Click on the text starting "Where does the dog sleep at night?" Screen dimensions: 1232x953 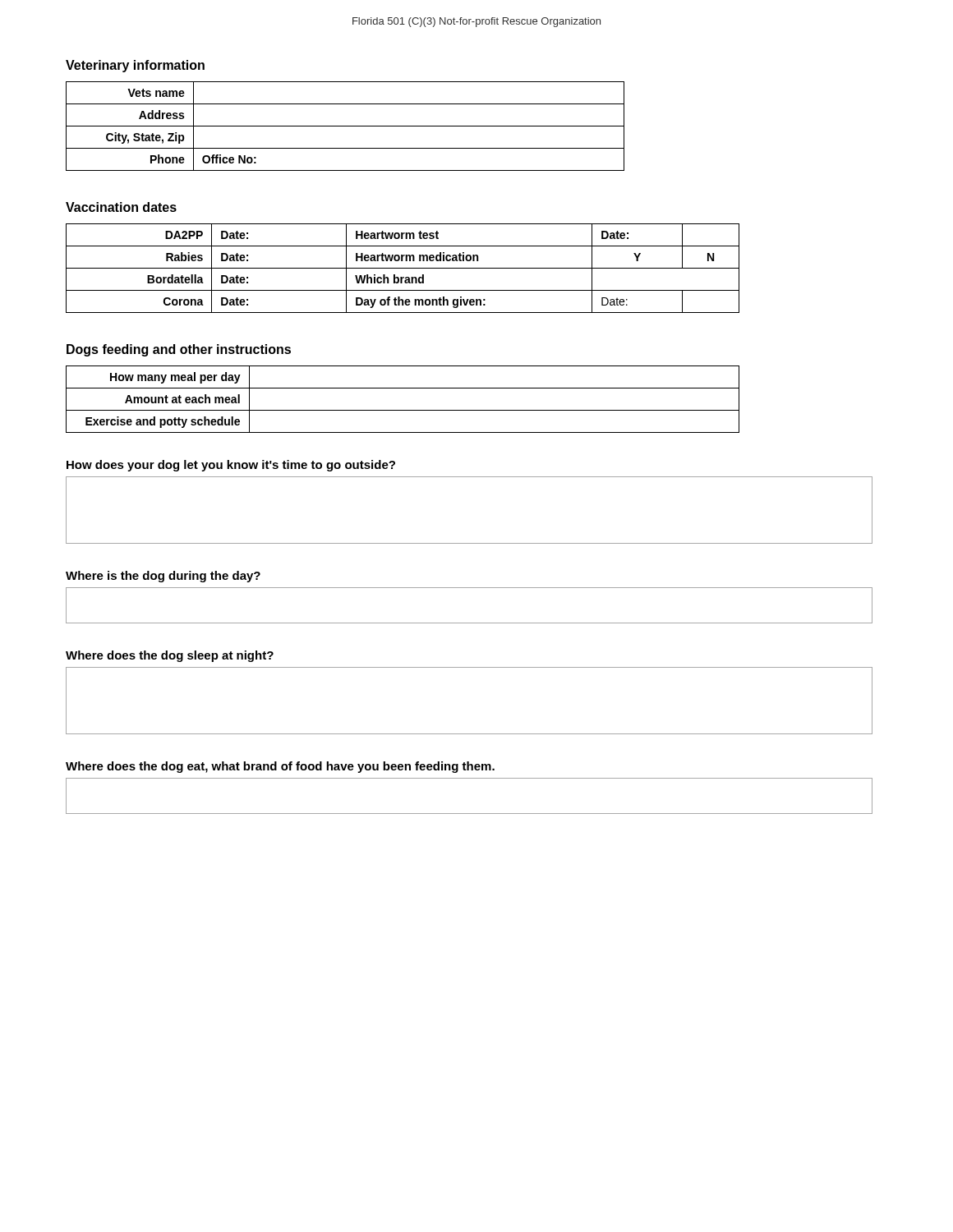(x=170, y=655)
